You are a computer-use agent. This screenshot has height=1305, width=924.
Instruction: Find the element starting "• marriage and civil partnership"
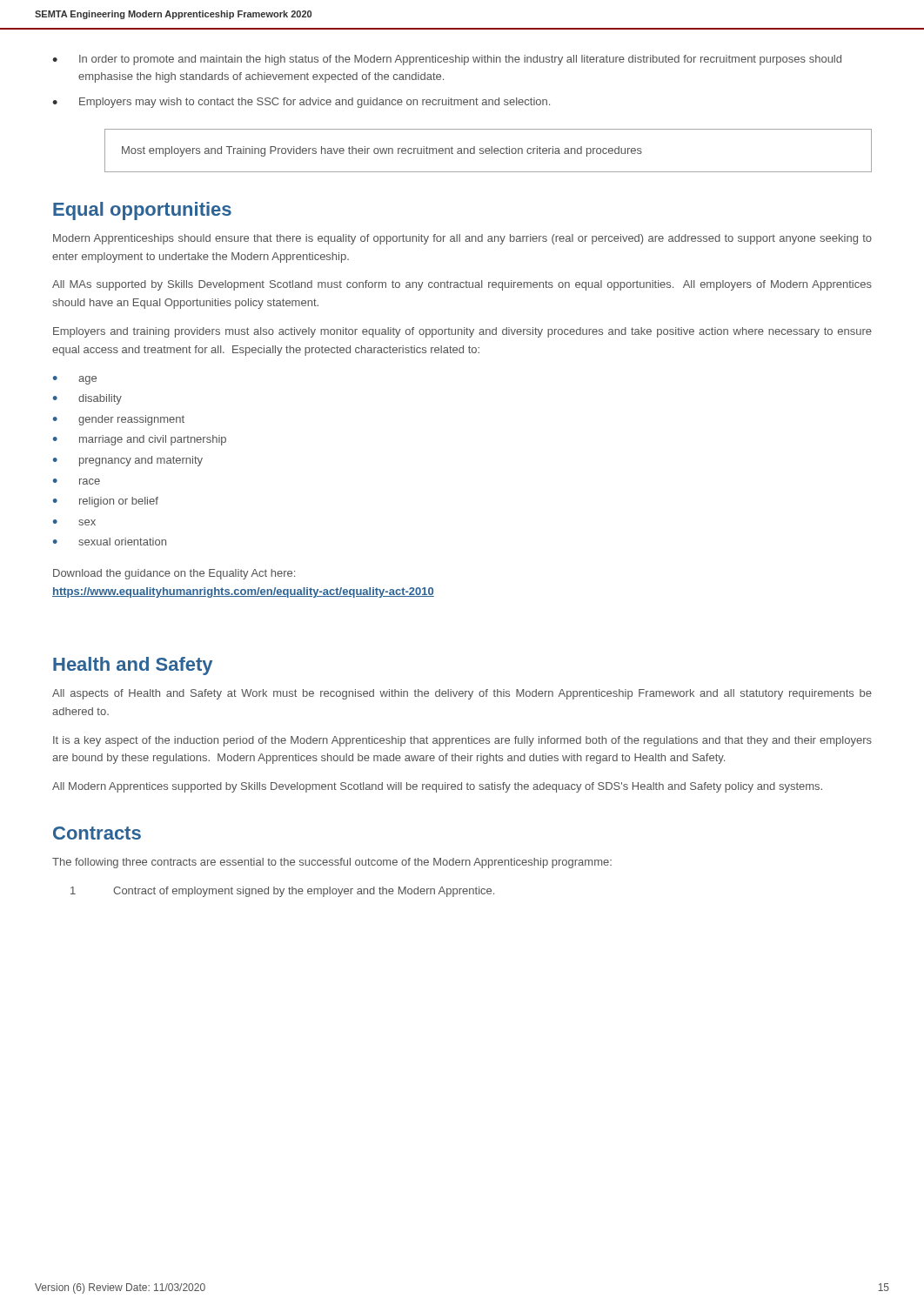coord(140,440)
